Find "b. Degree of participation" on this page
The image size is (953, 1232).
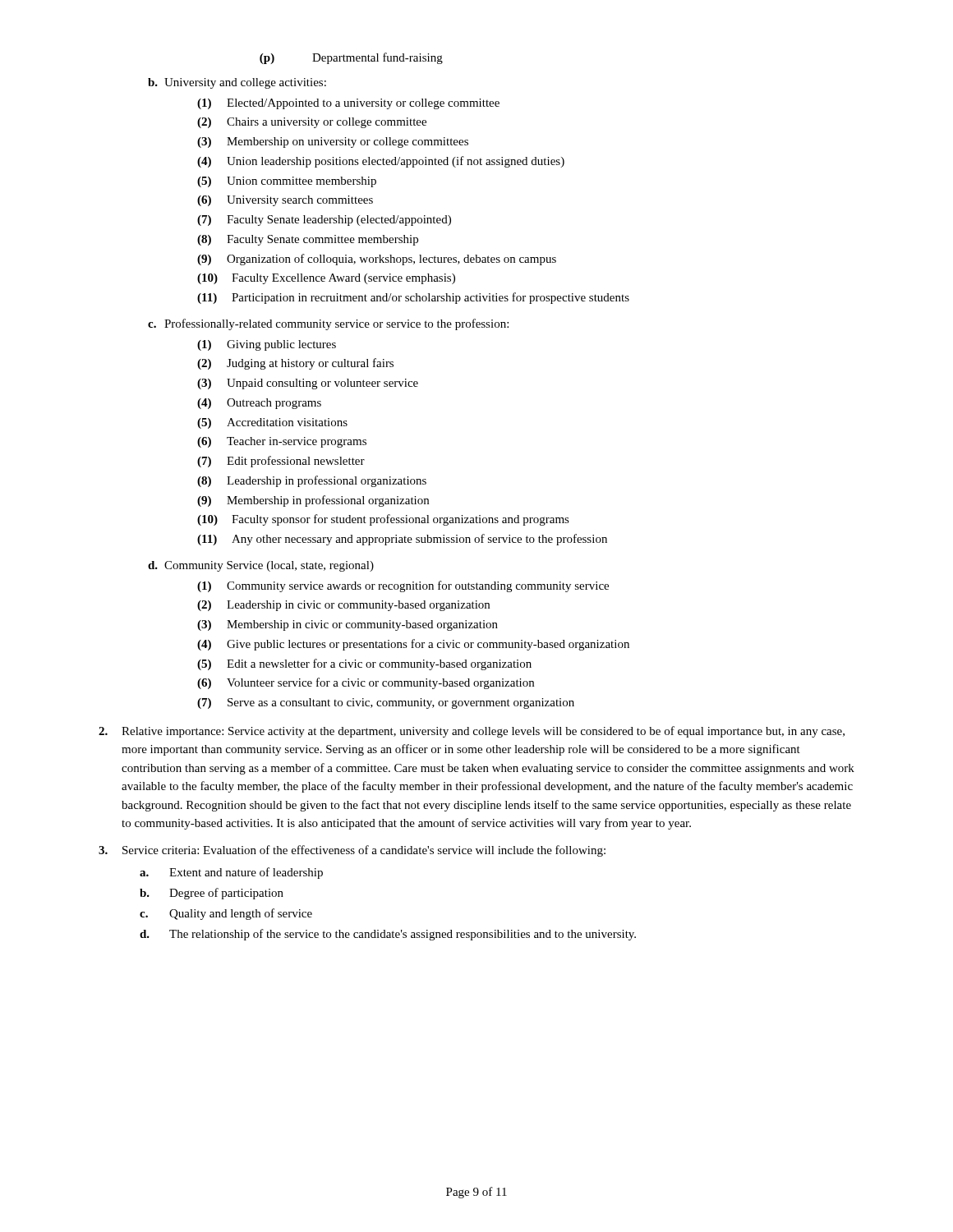coord(212,894)
